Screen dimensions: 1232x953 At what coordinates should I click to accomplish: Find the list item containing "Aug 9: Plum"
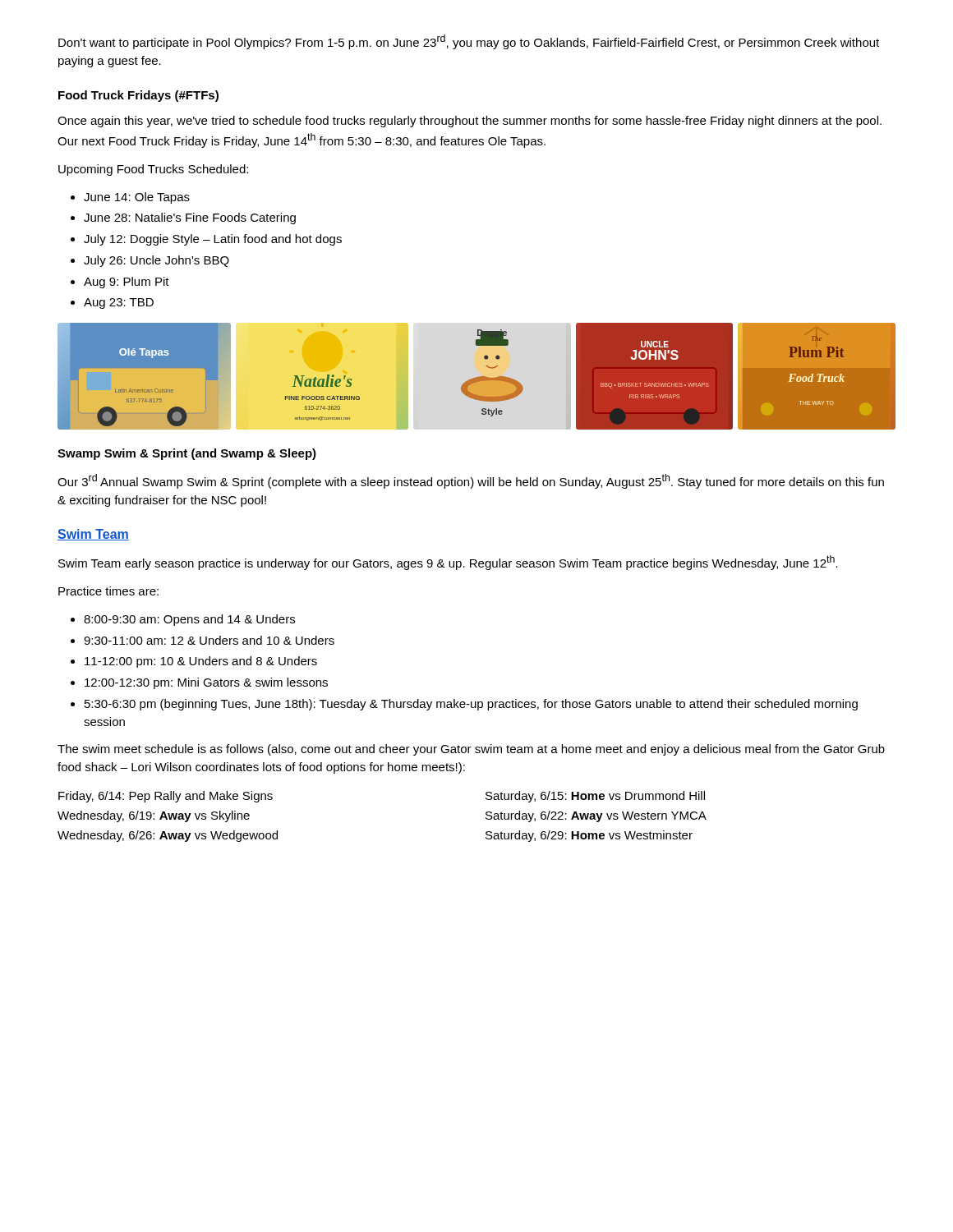tap(120, 283)
